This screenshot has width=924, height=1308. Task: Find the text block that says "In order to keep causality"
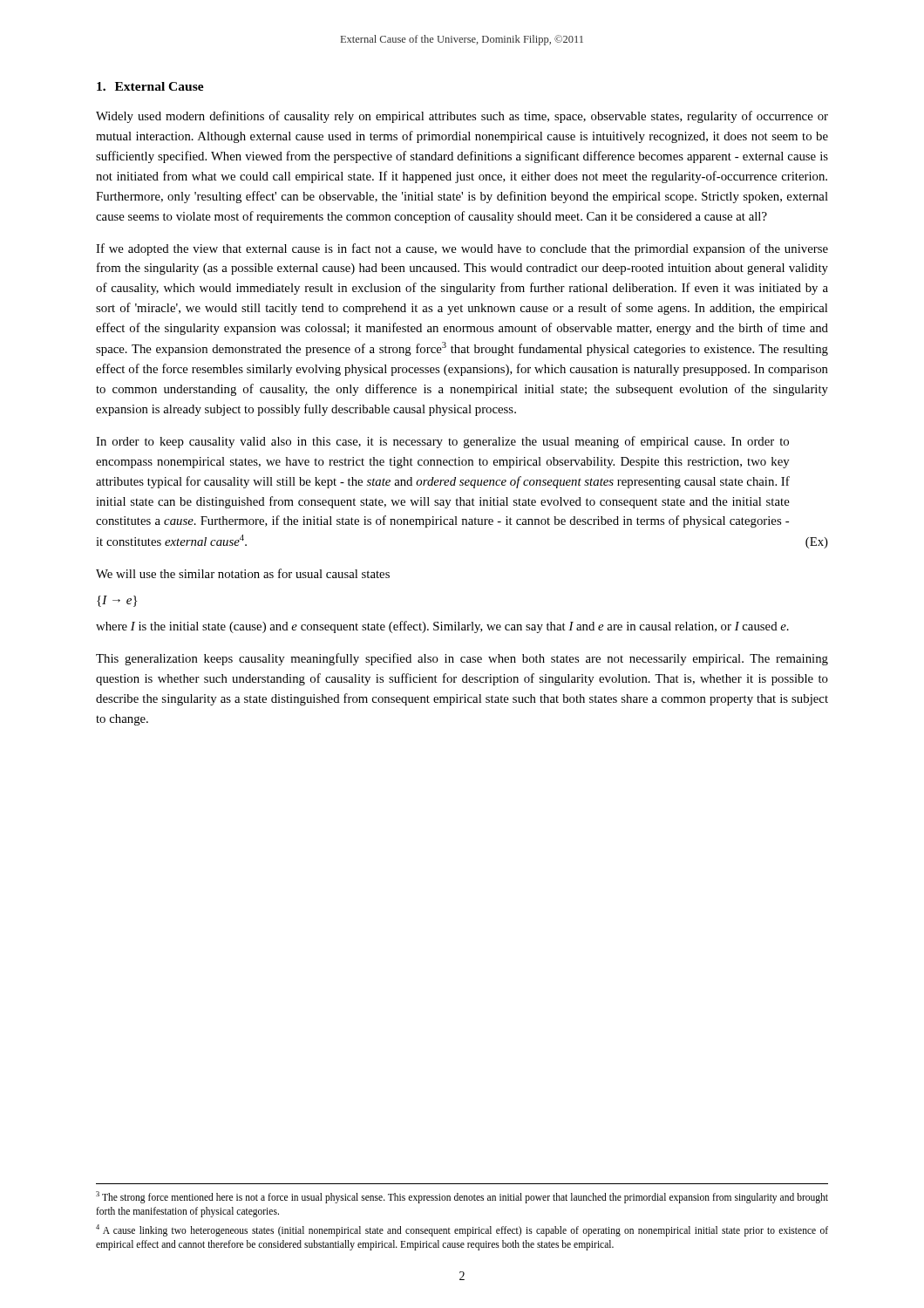click(462, 492)
